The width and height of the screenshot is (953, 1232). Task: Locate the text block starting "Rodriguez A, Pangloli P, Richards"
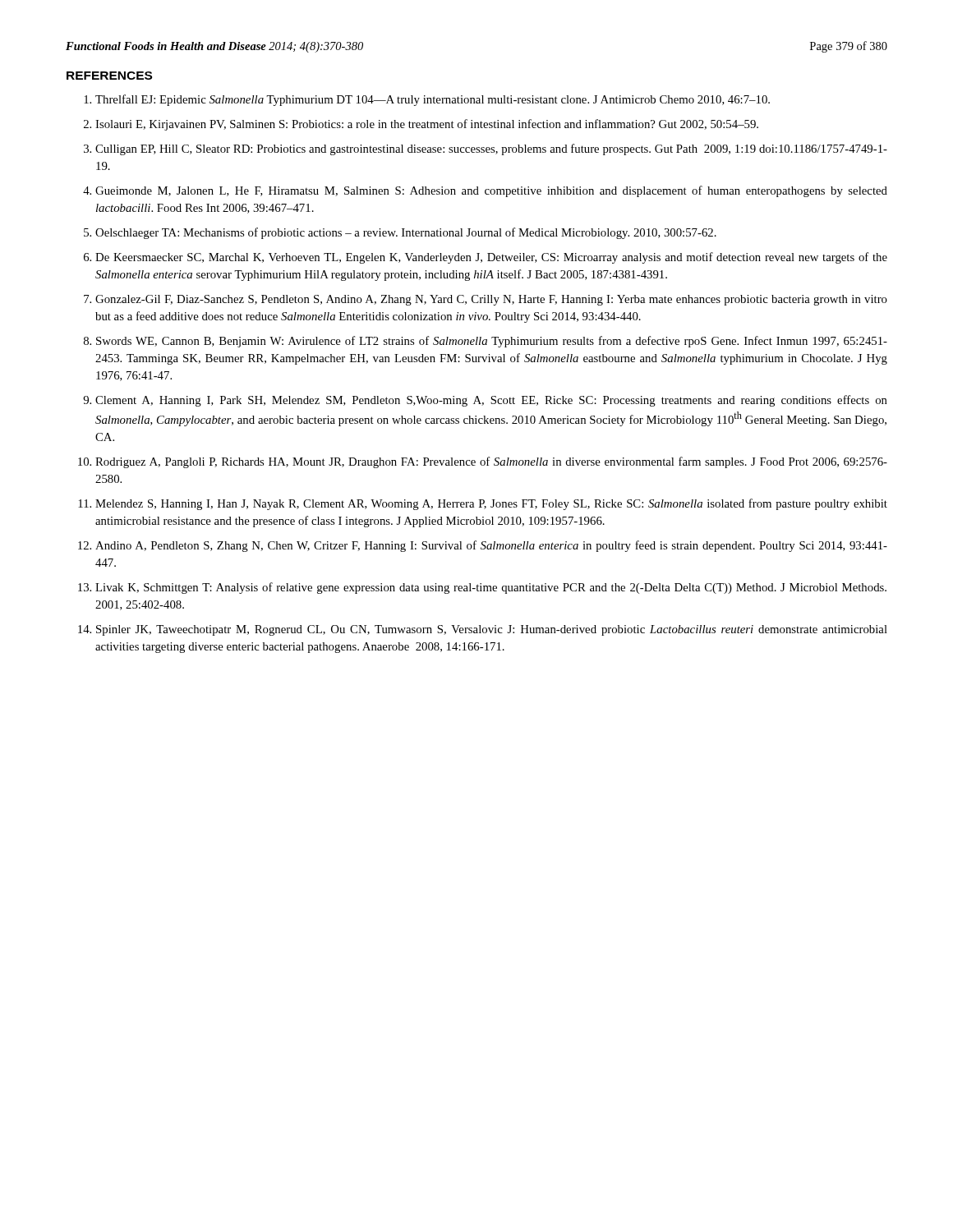[491, 470]
